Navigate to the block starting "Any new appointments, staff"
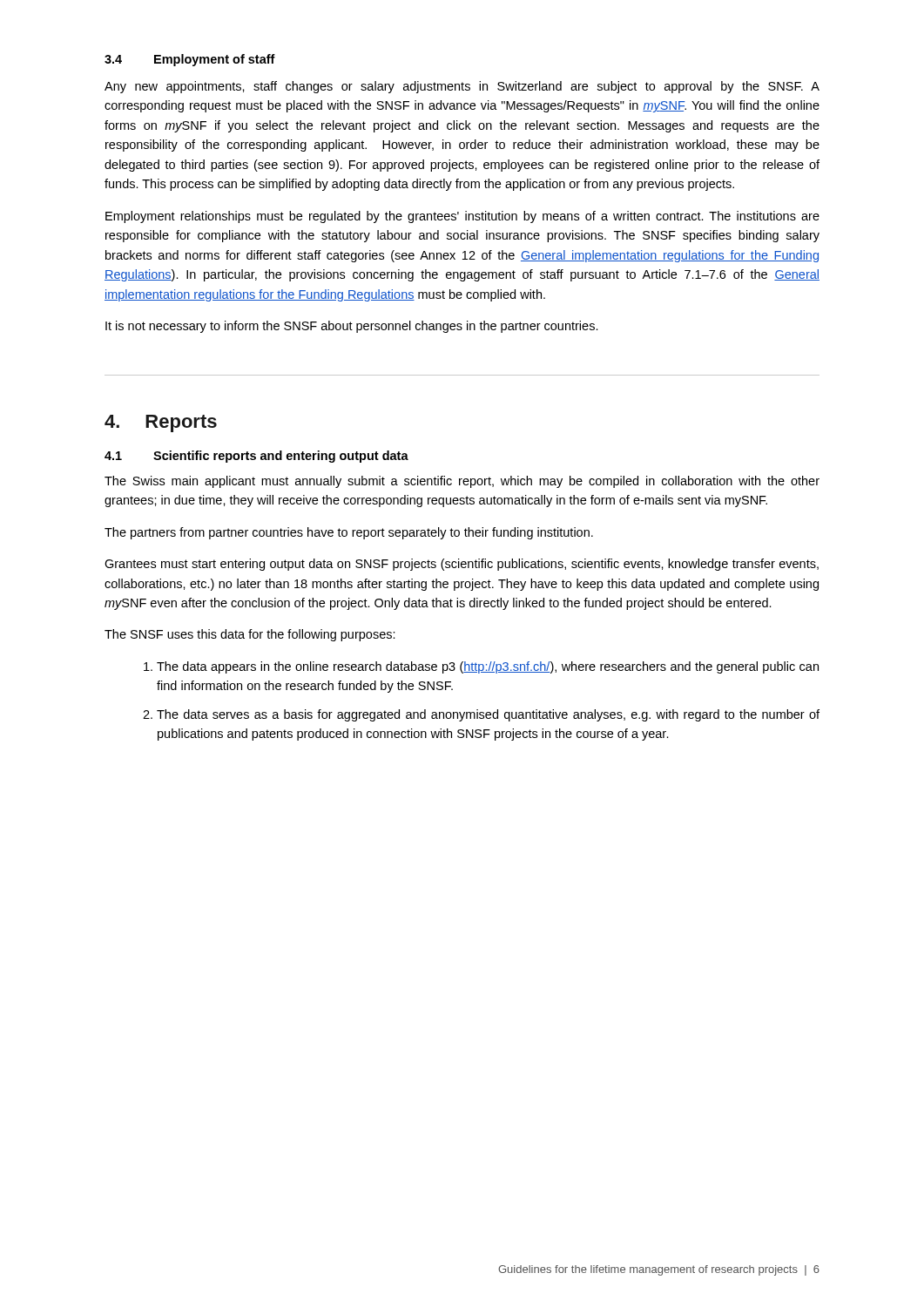Viewport: 924px width, 1307px height. click(462, 135)
